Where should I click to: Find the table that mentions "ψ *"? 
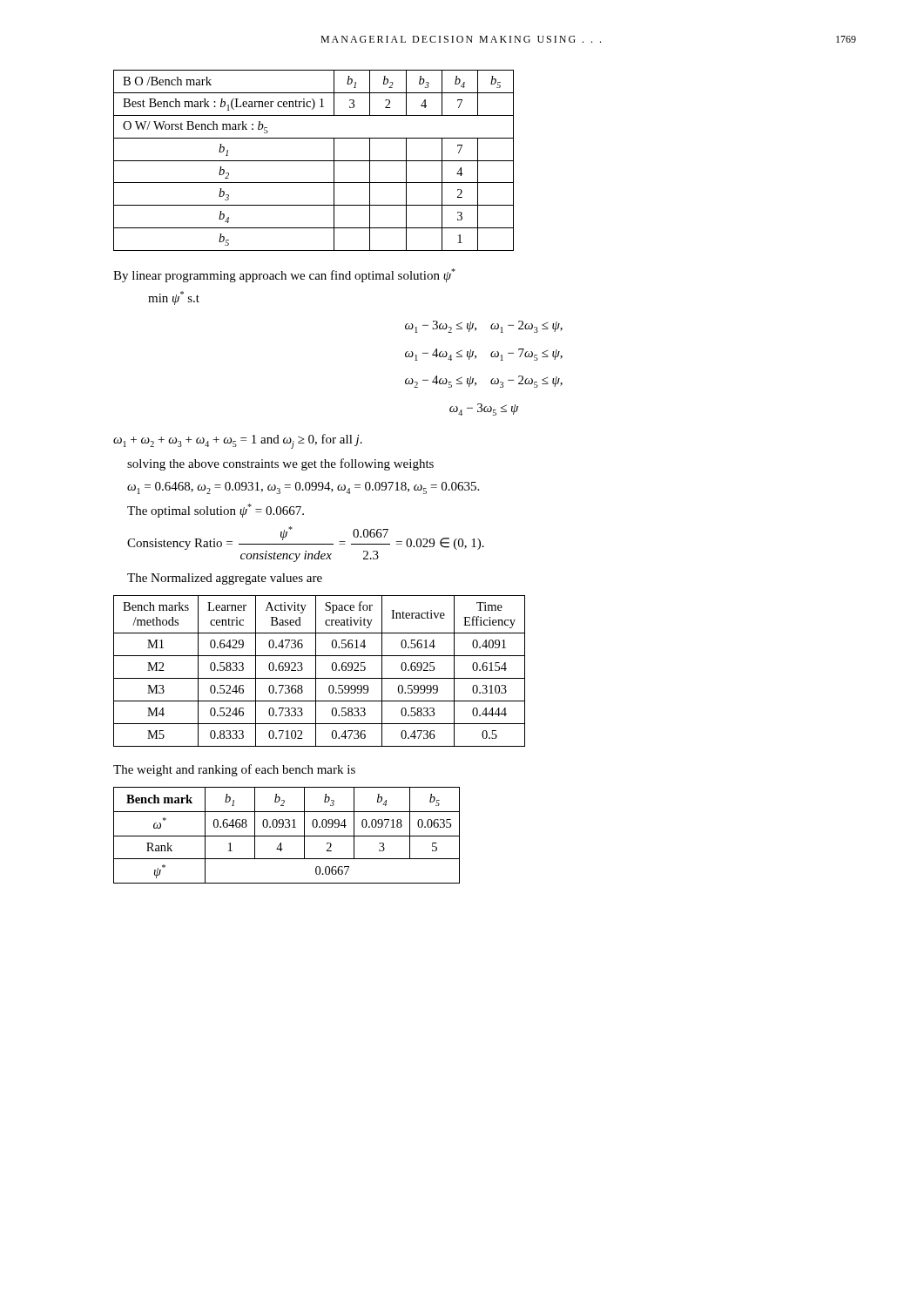(484, 835)
